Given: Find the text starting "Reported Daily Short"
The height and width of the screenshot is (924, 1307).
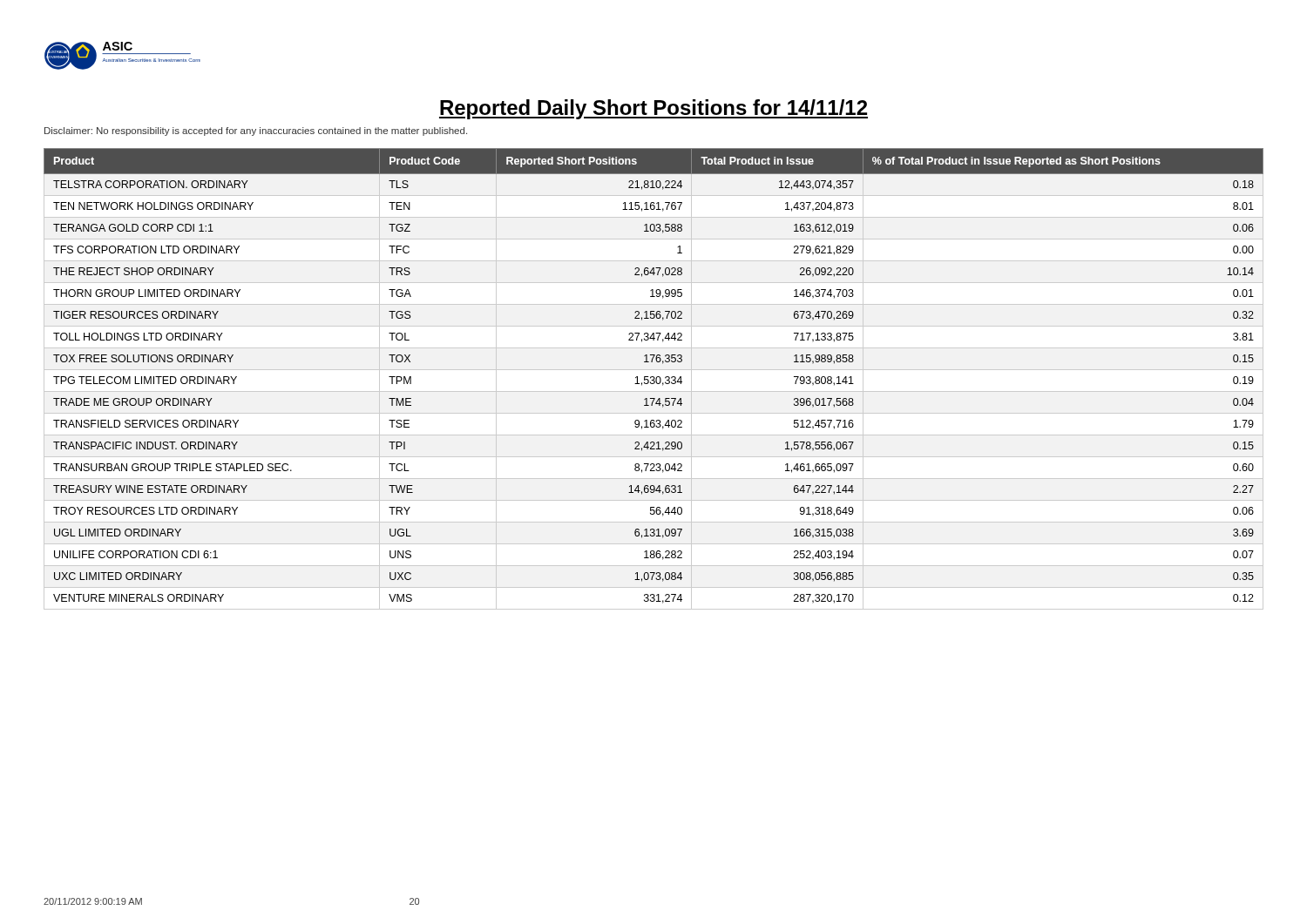Looking at the screenshot, I should 653,108.
